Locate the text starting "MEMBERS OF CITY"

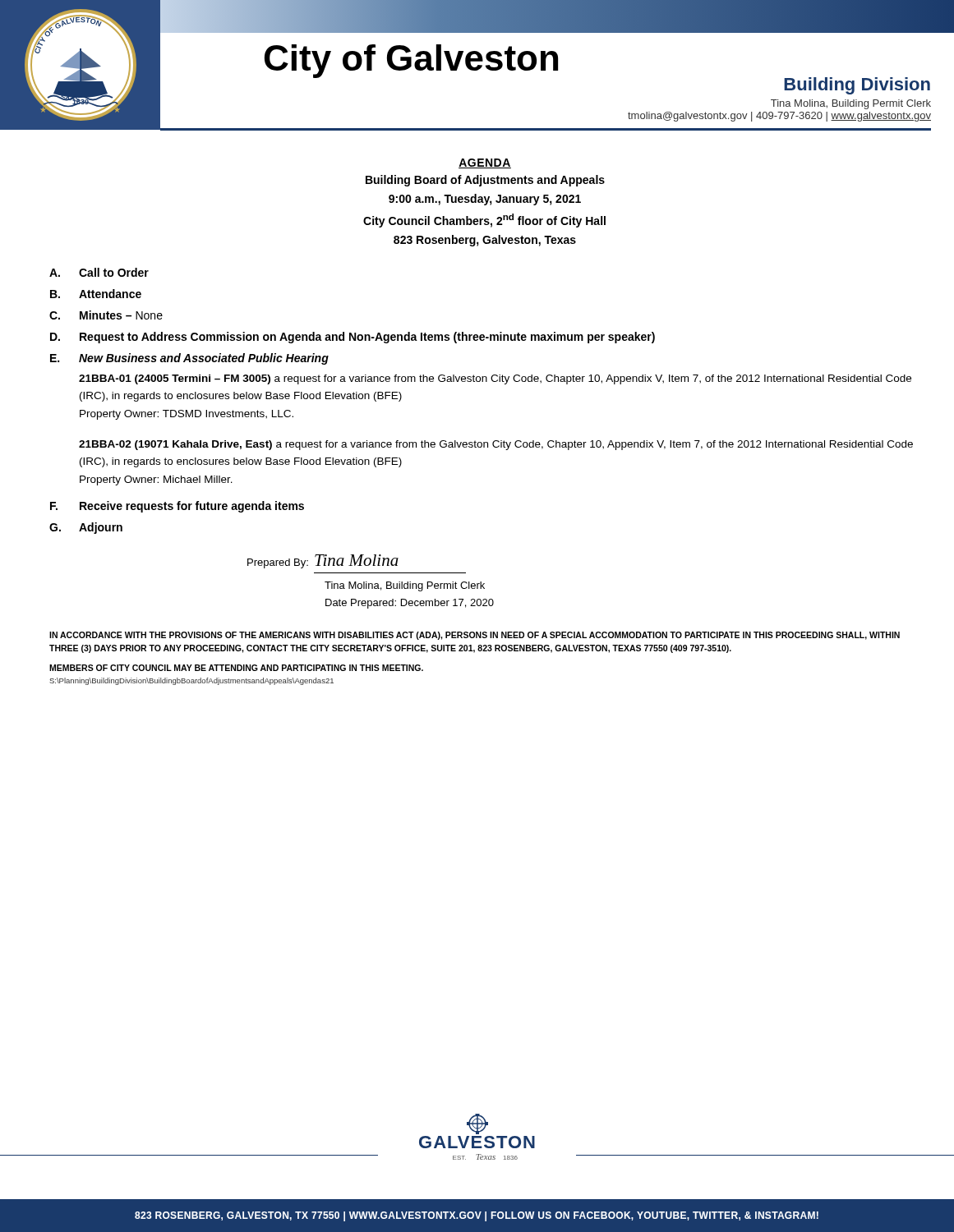[x=236, y=668]
